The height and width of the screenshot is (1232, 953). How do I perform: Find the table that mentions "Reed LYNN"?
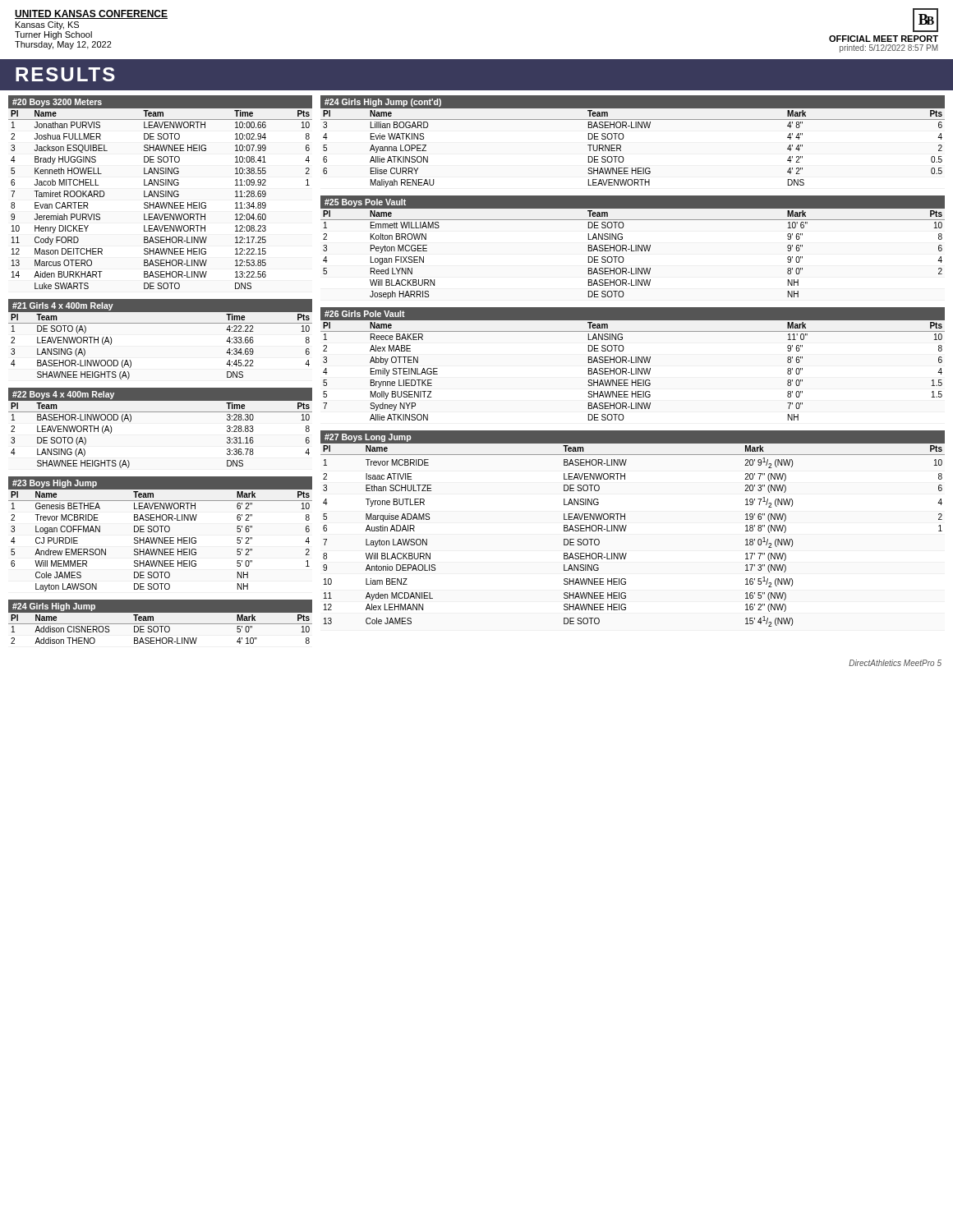pyautogui.click(x=633, y=248)
